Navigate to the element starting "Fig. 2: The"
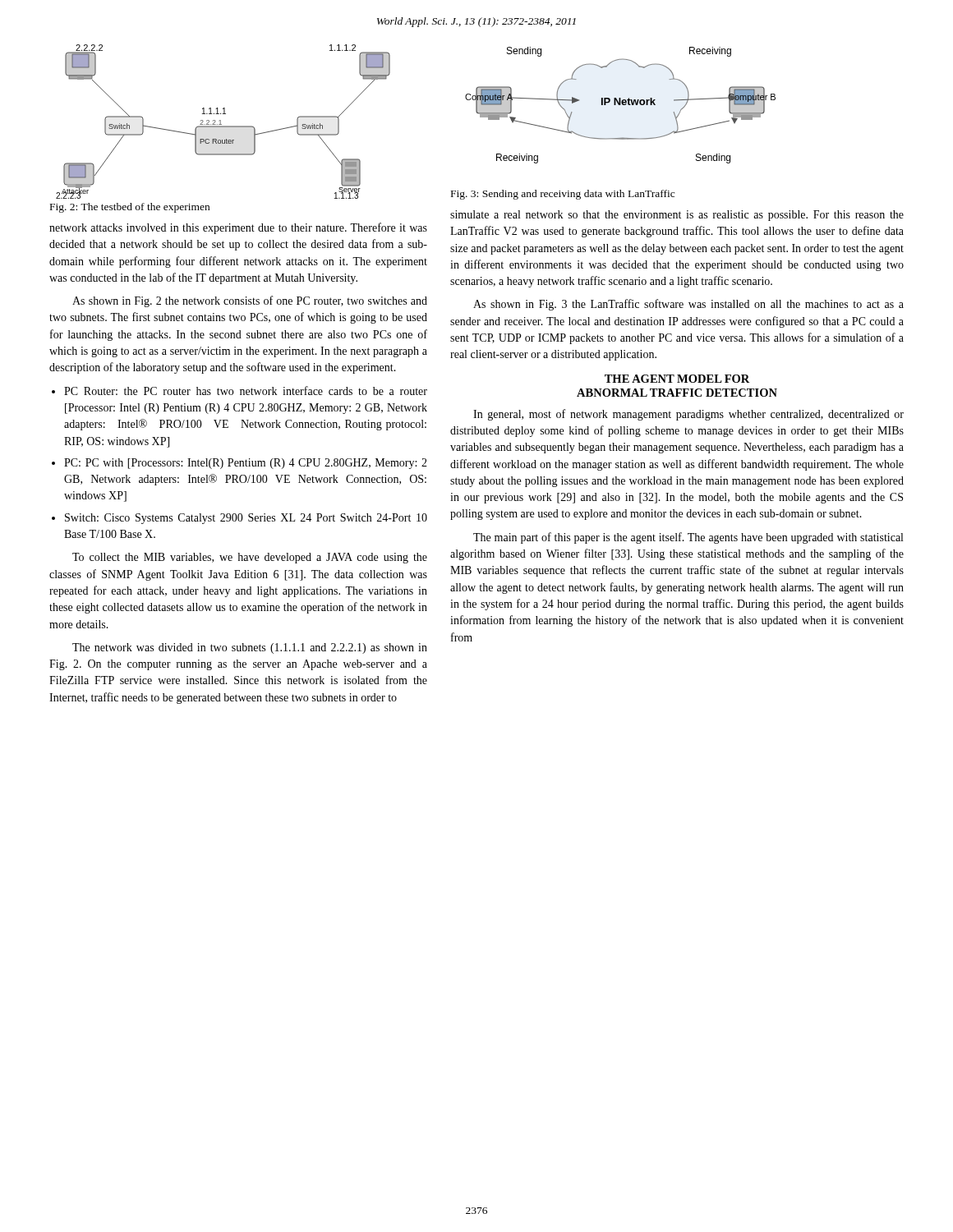953x1232 pixels. coord(130,207)
